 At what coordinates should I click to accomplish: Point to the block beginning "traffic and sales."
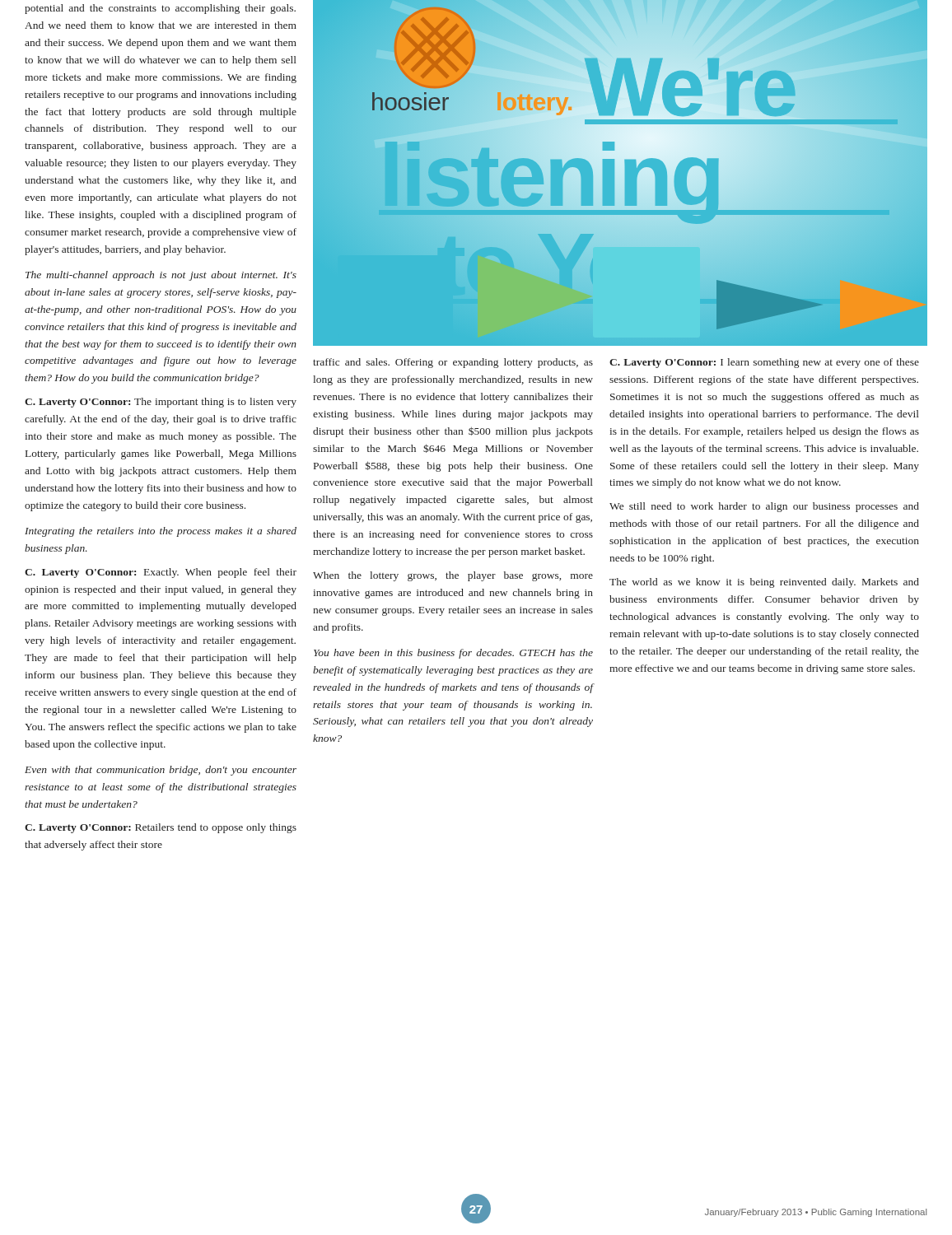453,495
